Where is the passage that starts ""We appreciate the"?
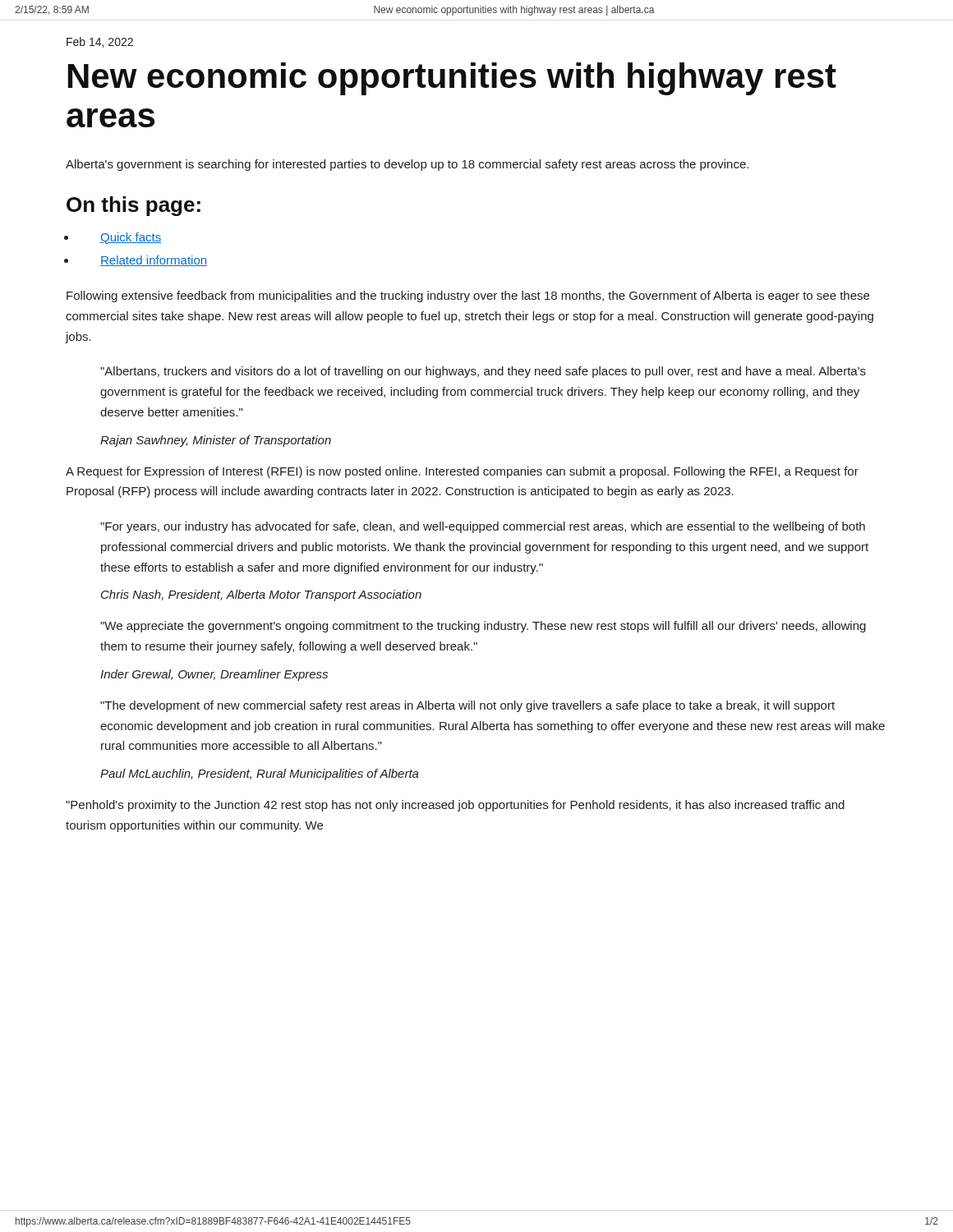Image resolution: width=953 pixels, height=1232 pixels. (x=483, y=636)
